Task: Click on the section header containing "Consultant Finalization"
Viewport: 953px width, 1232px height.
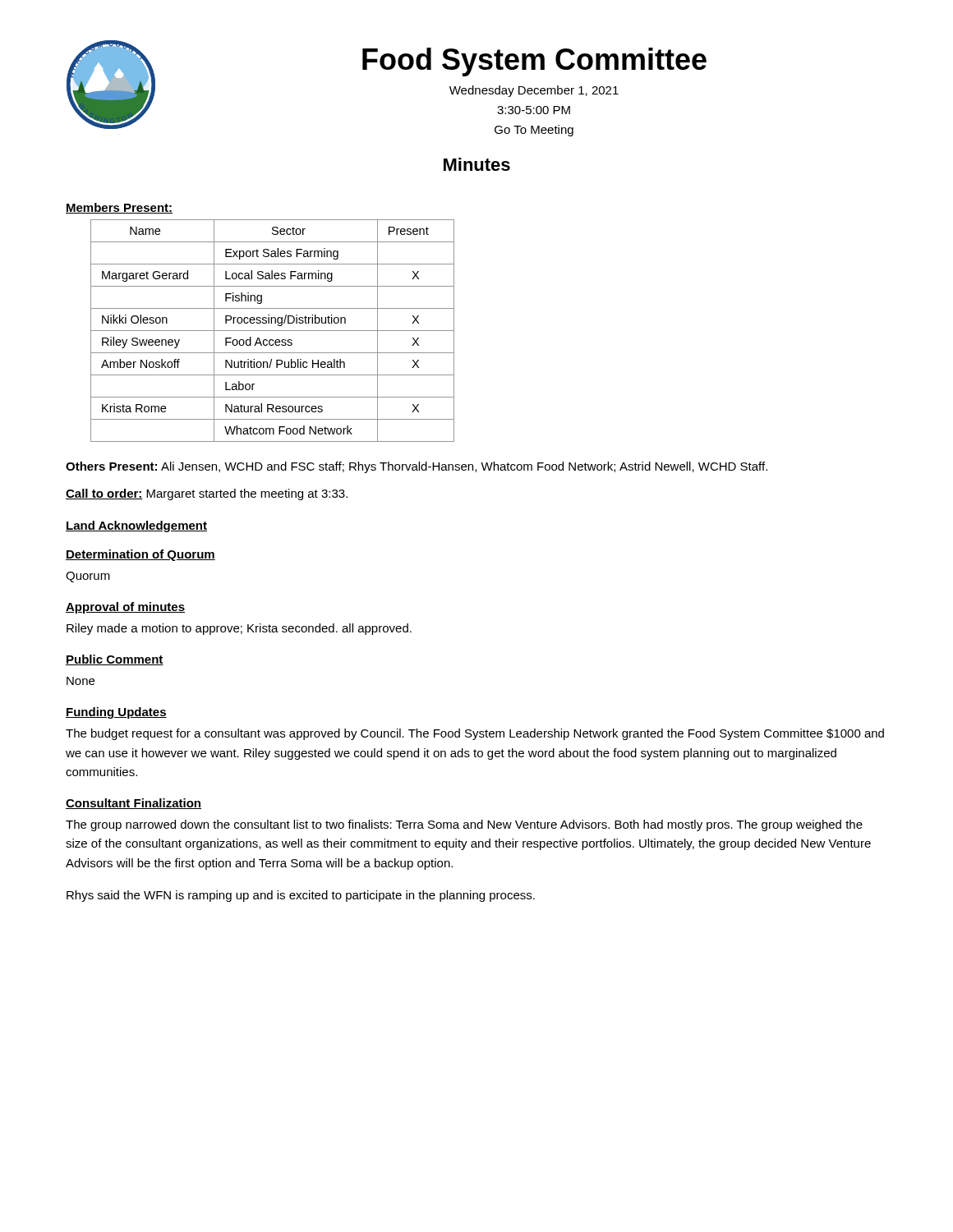Action: coord(134,803)
